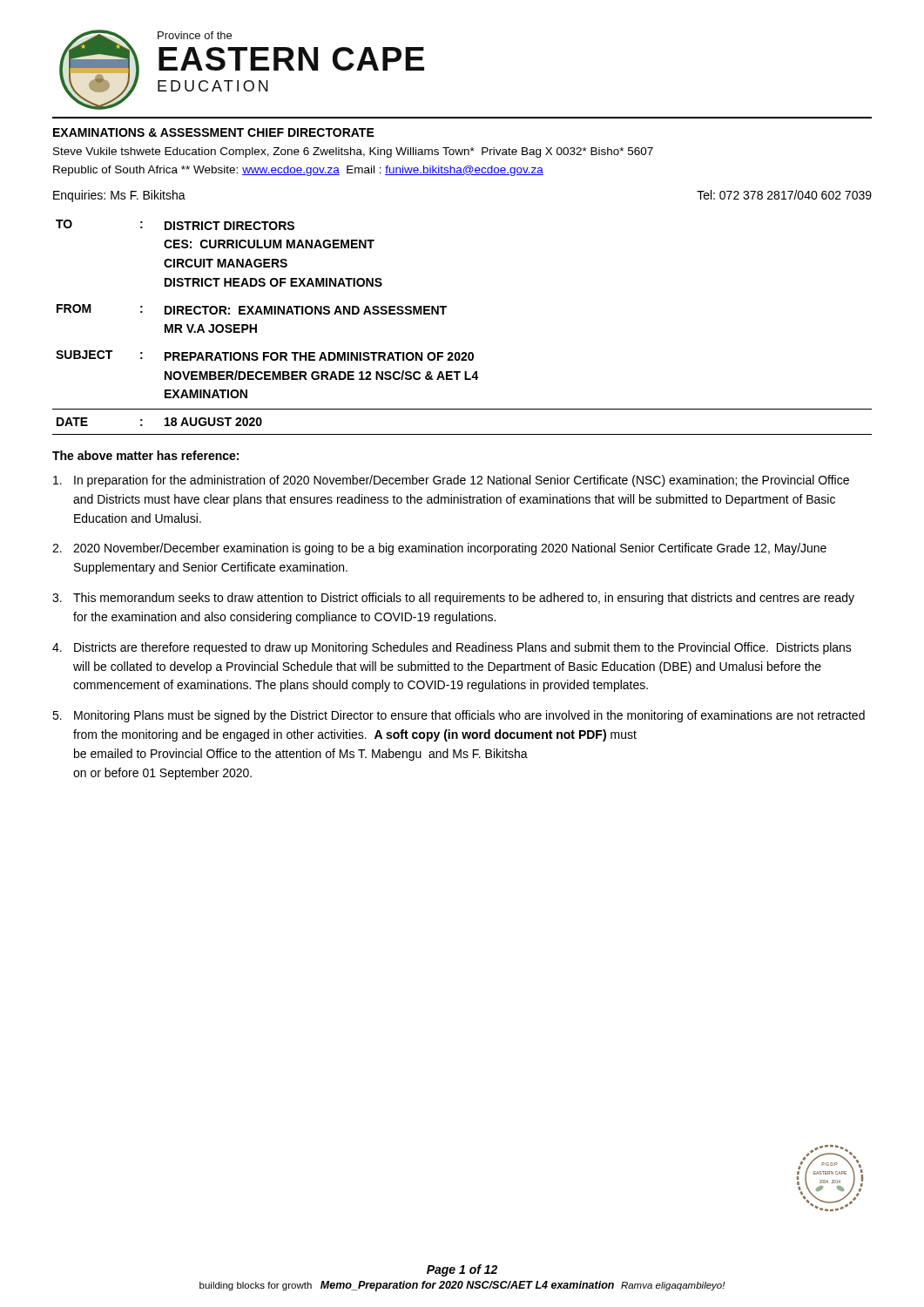Point to the block beginning "In preparation for the administration of 2020"

click(x=462, y=500)
